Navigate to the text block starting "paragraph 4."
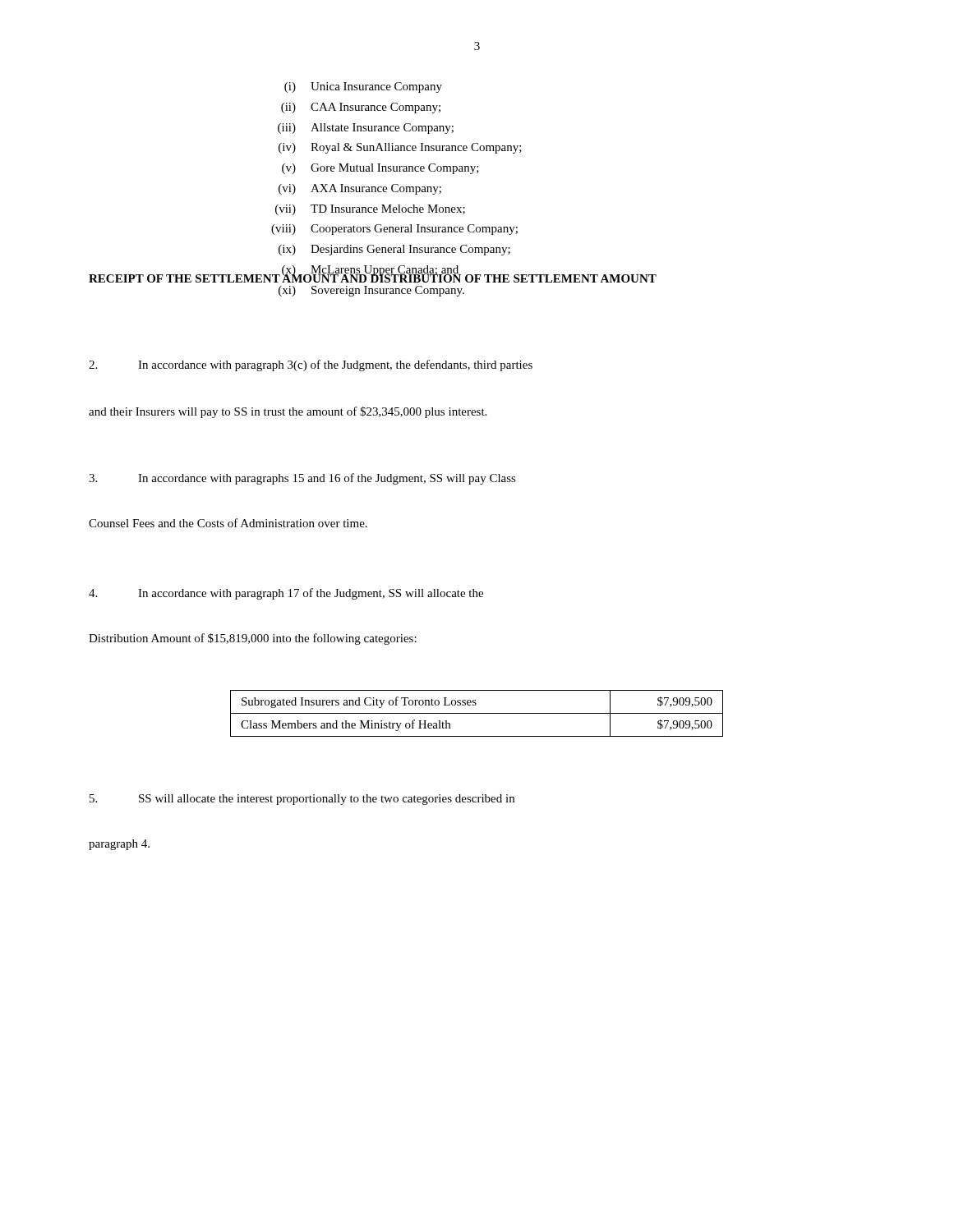The height and width of the screenshot is (1232, 954). coord(120,843)
